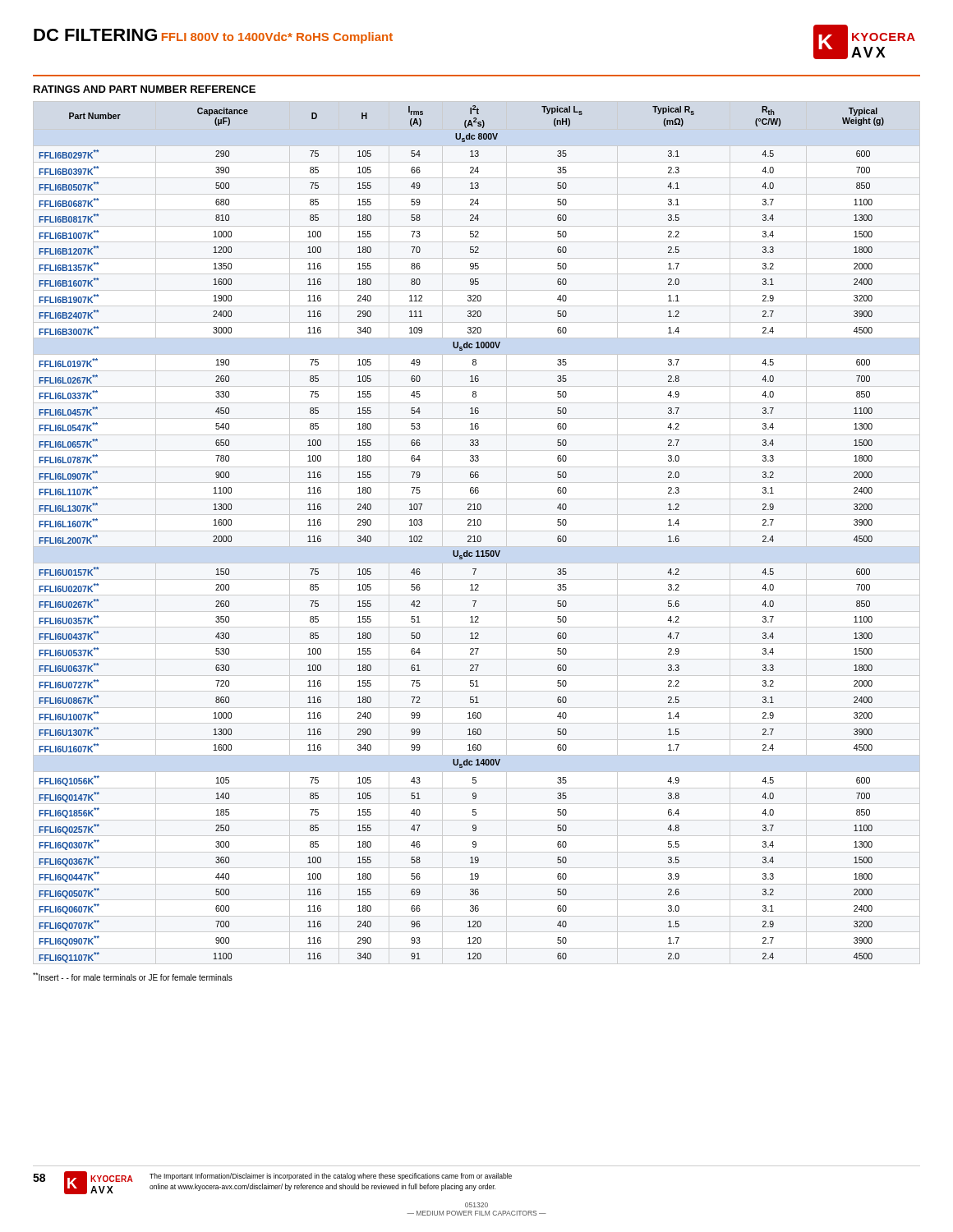This screenshot has width=953, height=1232.
Task: Find the section header containing "FFLI 800V to 1400Vdc* RoHS Compliant"
Action: tap(277, 37)
